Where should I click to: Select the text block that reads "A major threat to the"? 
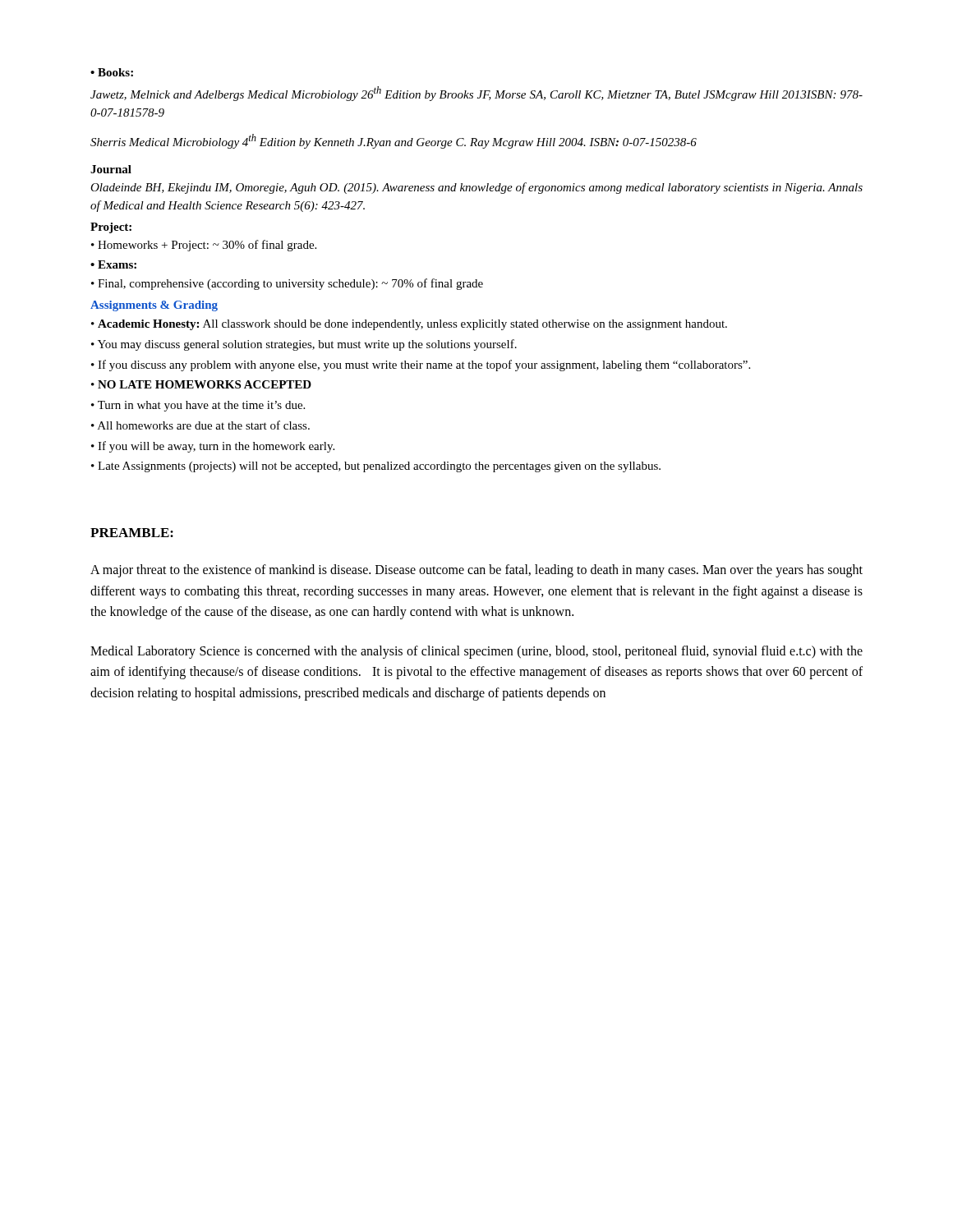click(476, 591)
